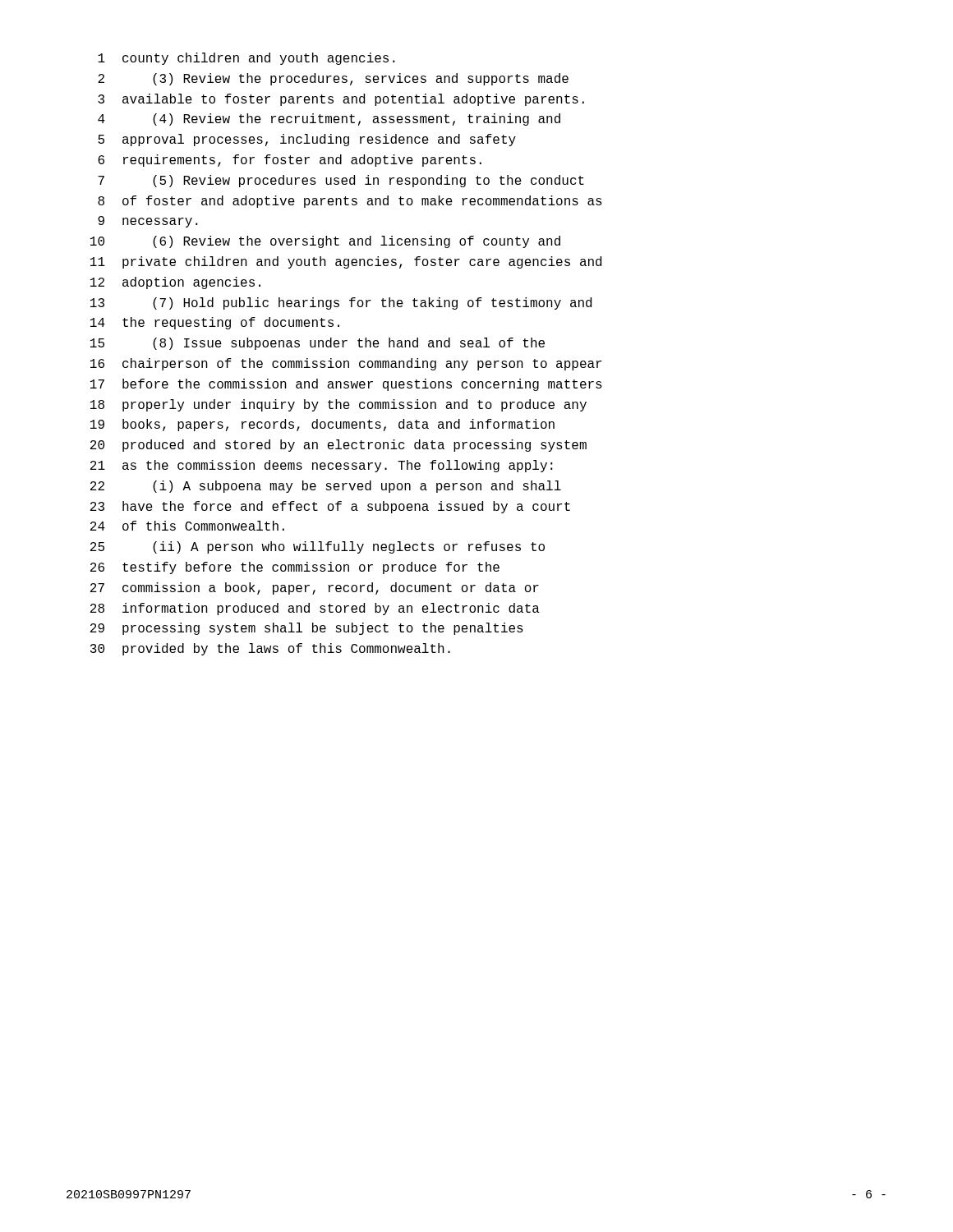The height and width of the screenshot is (1232, 953).
Task: Click on the element starting "3 available to foster parents and"
Action: (x=476, y=100)
